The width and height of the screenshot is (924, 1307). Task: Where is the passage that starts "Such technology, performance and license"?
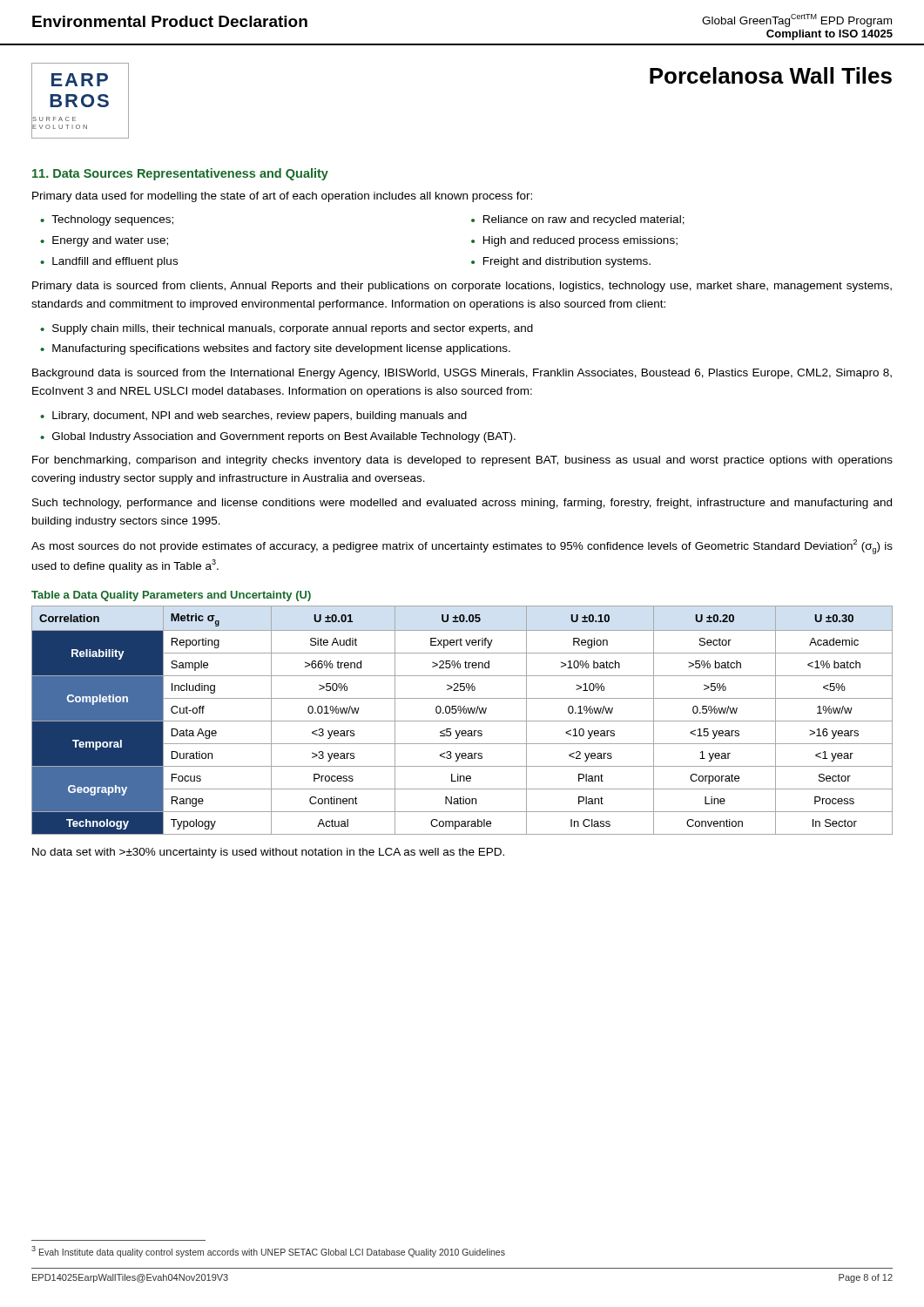462,512
